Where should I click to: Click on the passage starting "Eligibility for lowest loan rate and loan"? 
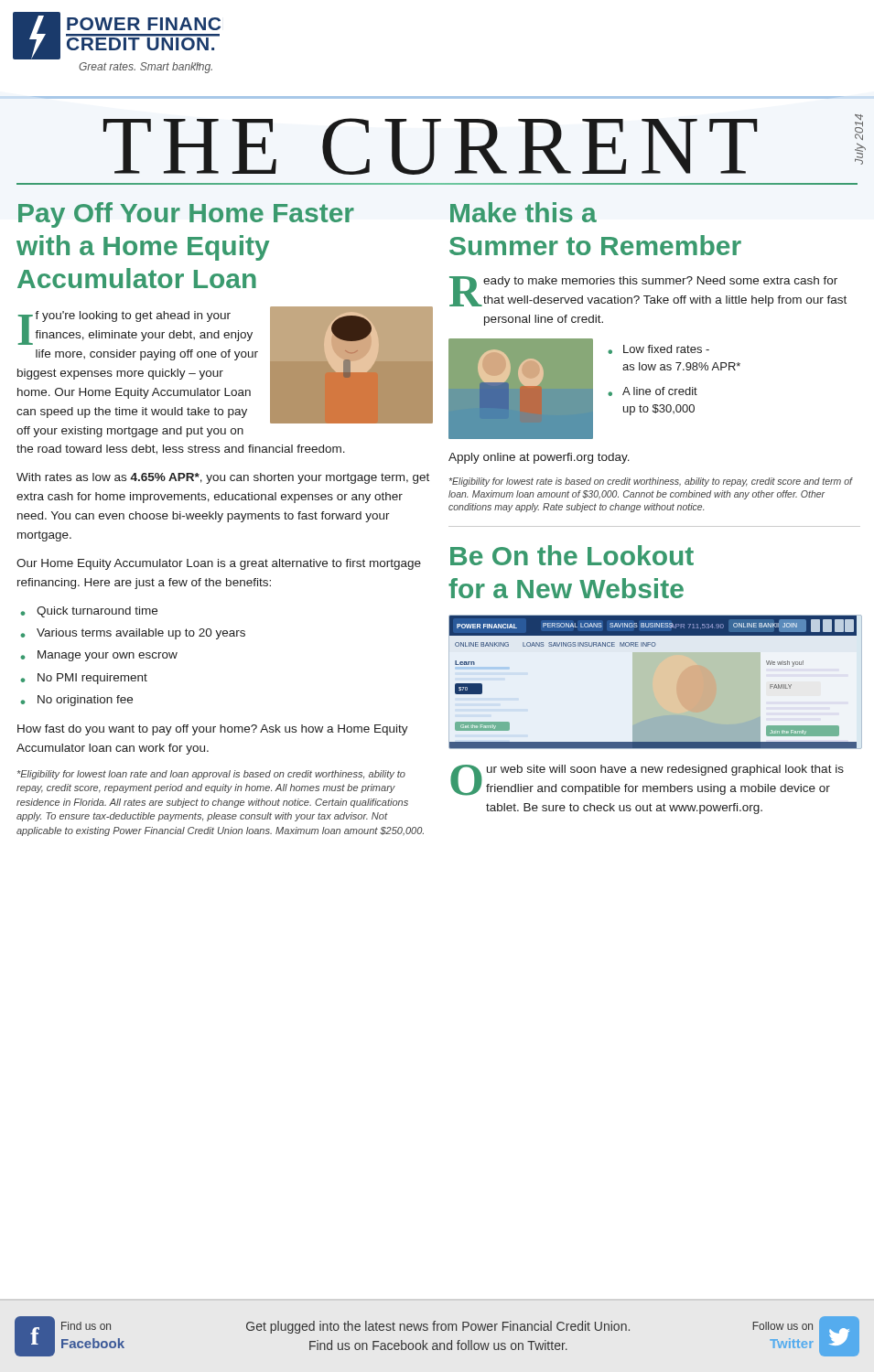pyautogui.click(x=221, y=802)
